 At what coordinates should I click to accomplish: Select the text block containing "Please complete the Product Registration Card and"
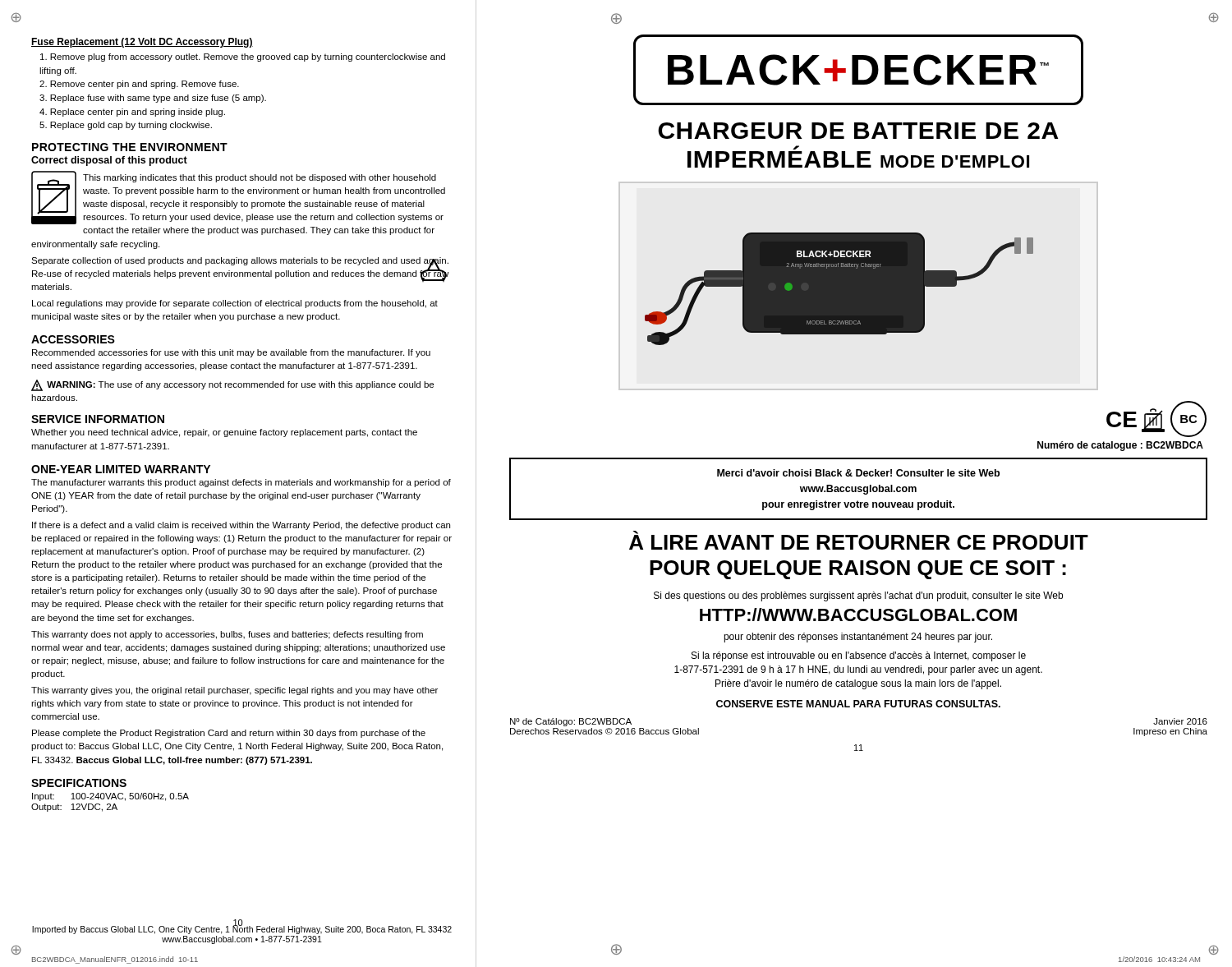tap(237, 746)
